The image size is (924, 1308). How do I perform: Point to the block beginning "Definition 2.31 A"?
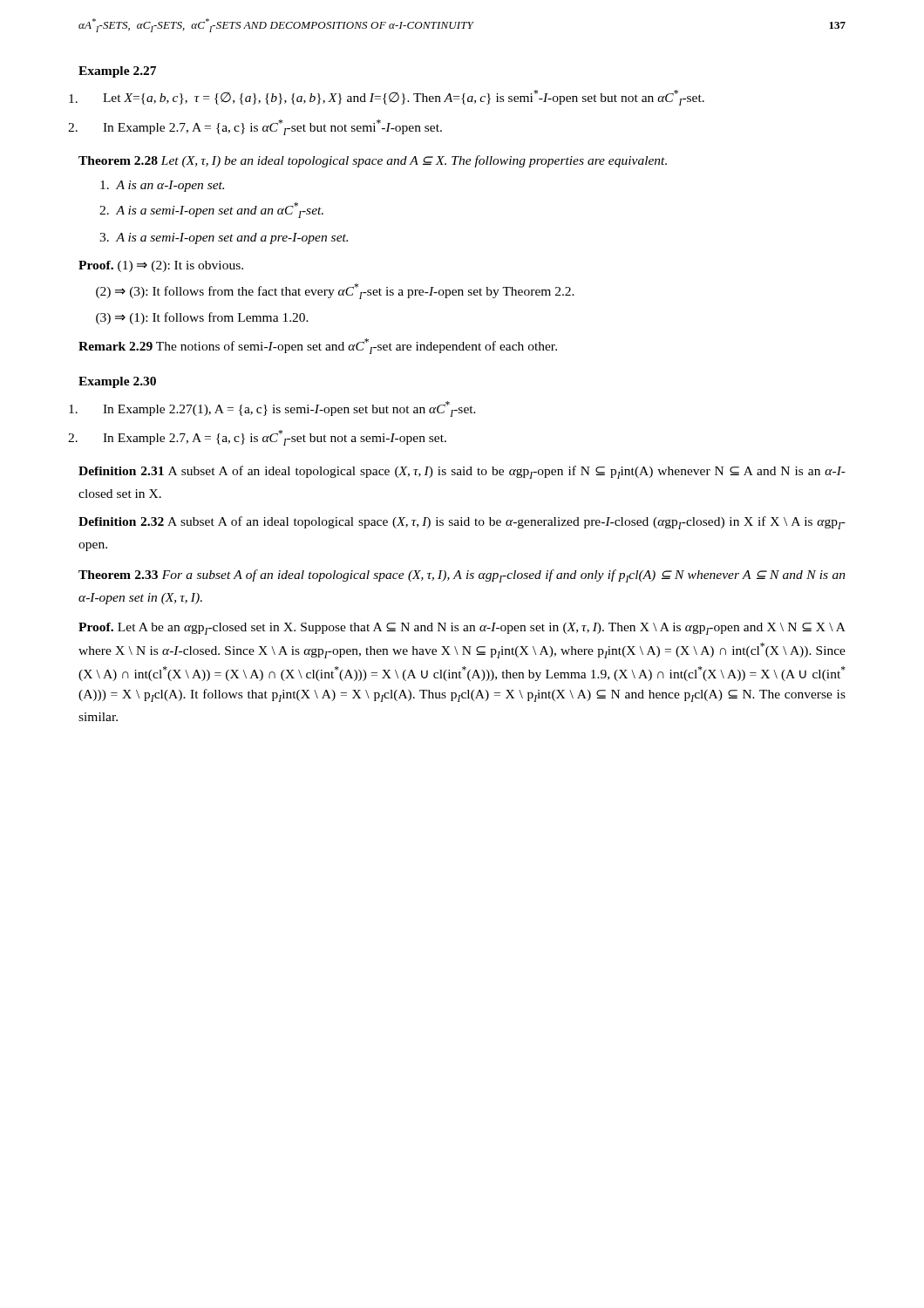pos(462,482)
